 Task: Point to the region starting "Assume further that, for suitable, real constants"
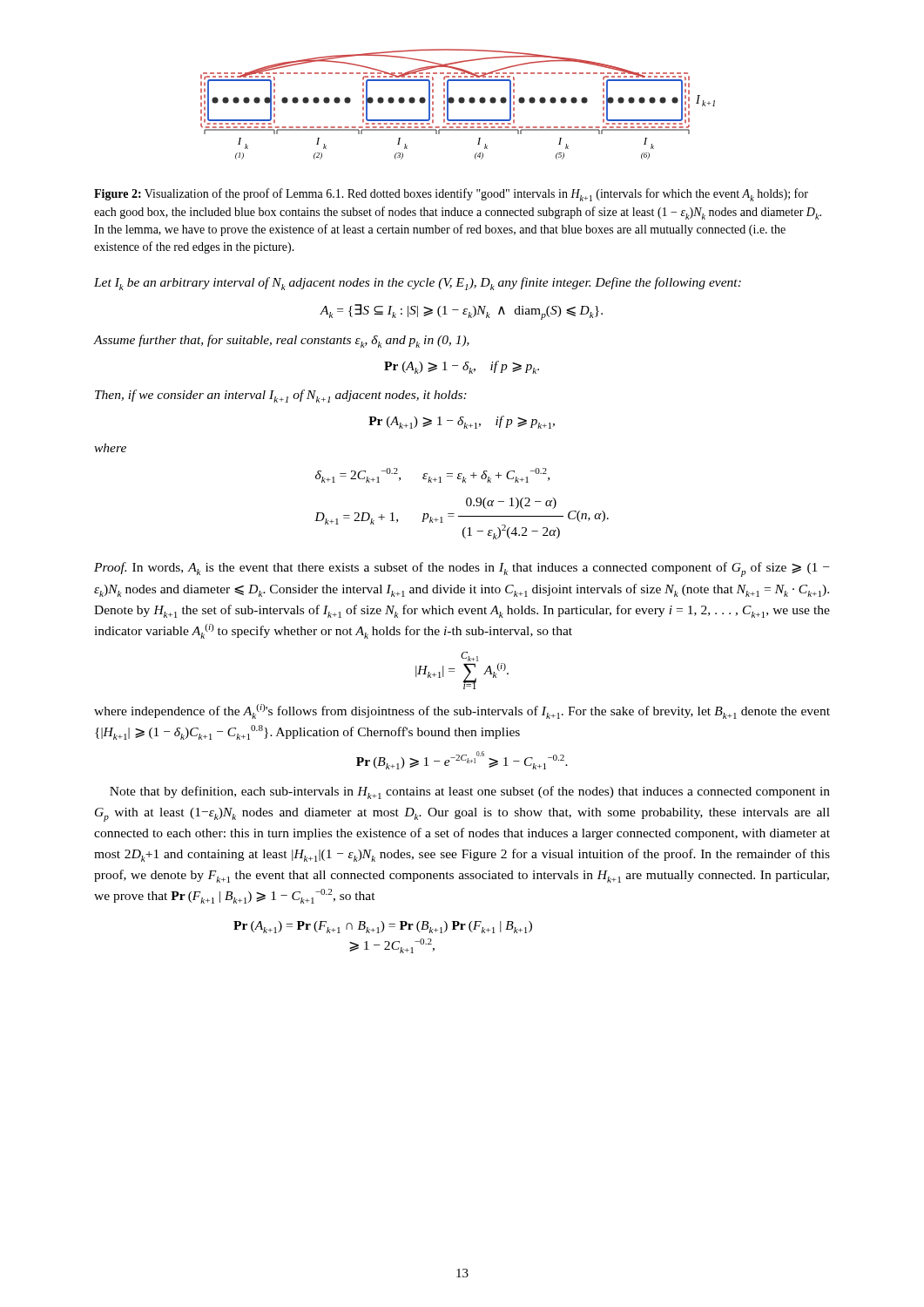pos(282,340)
